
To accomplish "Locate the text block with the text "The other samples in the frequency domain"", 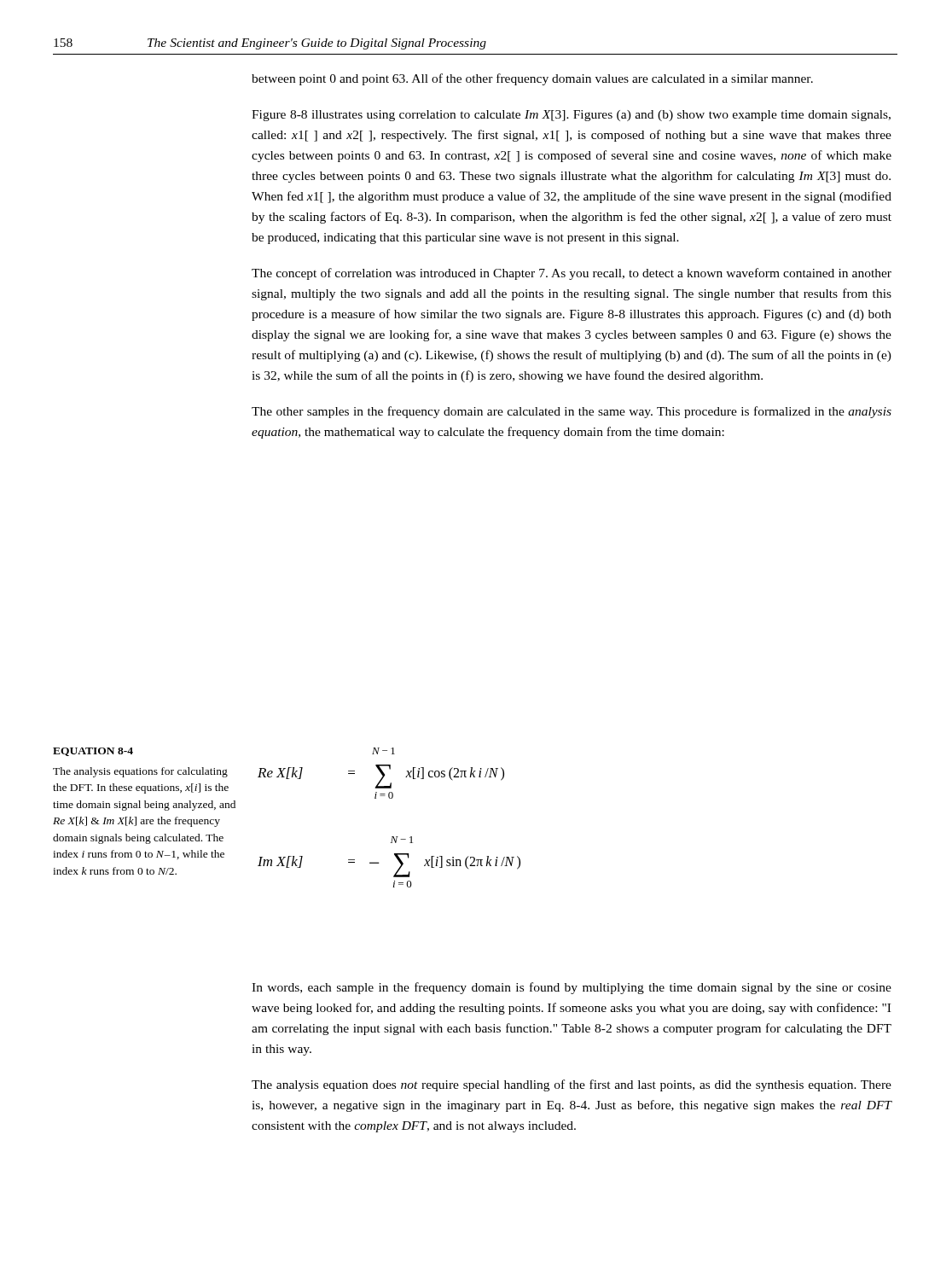I will pyautogui.click(x=572, y=421).
